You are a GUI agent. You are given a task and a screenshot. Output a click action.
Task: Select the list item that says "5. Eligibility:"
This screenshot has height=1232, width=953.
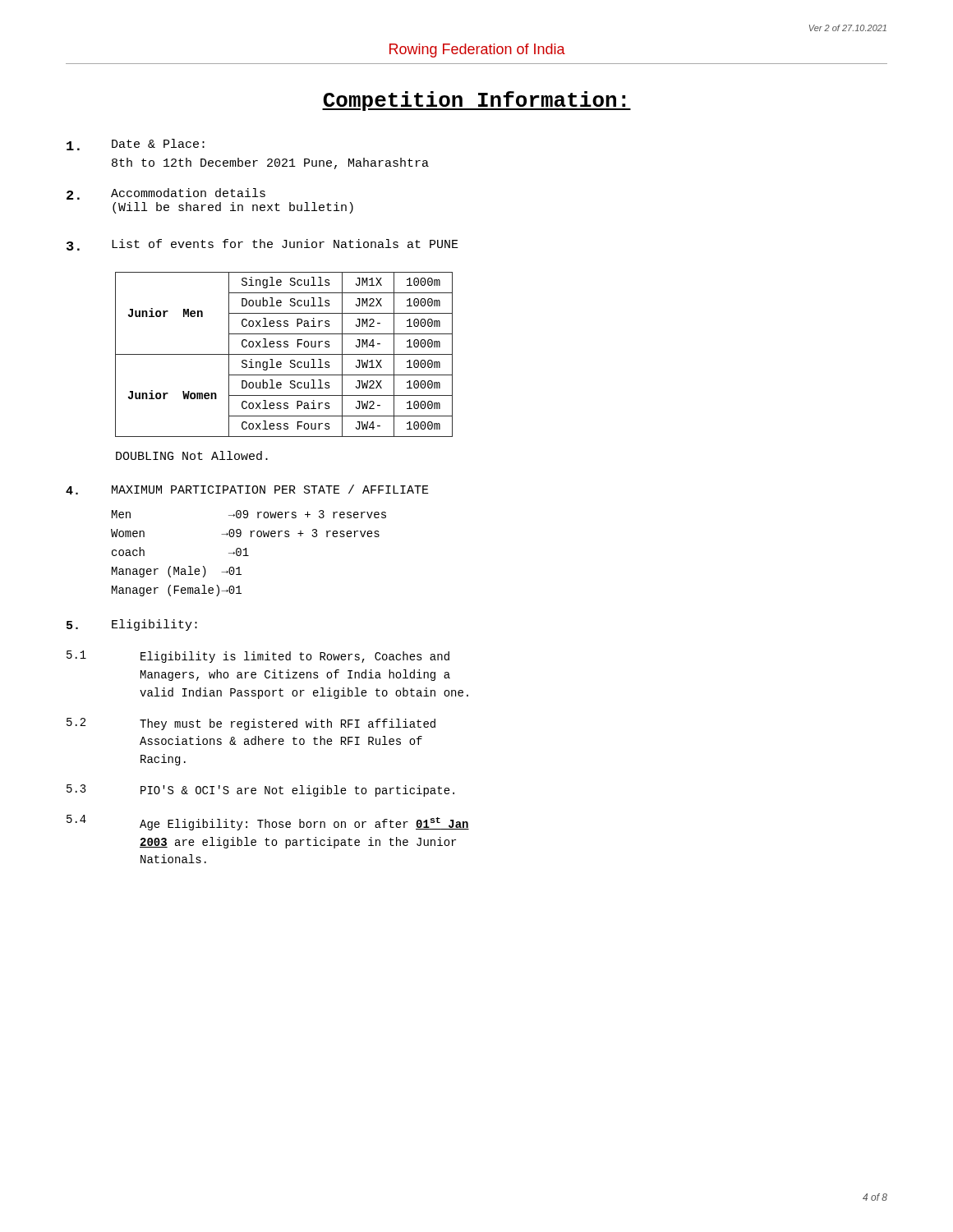click(x=132, y=625)
